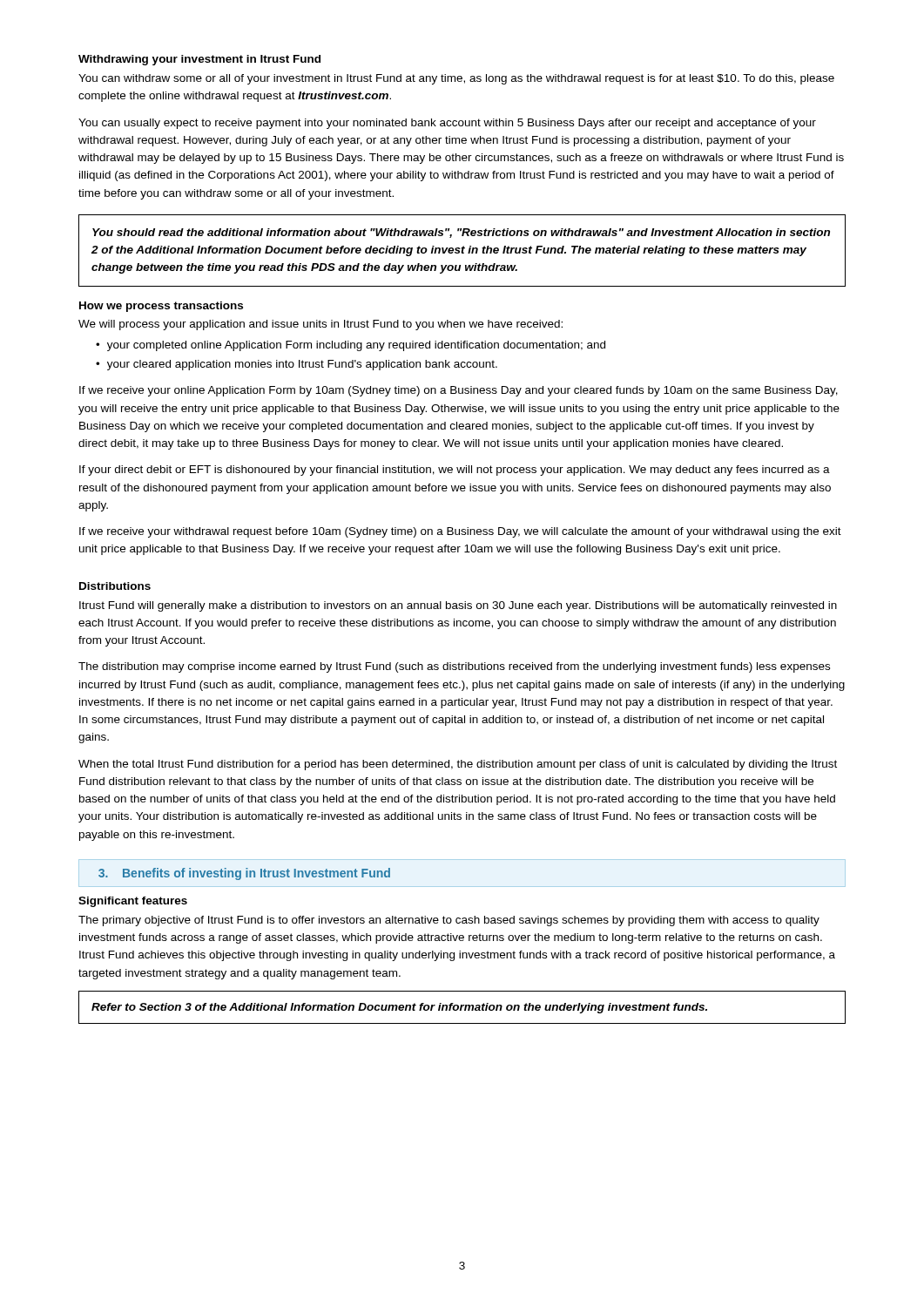Select the section header containing "Significant features"
Image resolution: width=924 pixels, height=1307 pixels.
point(133,900)
